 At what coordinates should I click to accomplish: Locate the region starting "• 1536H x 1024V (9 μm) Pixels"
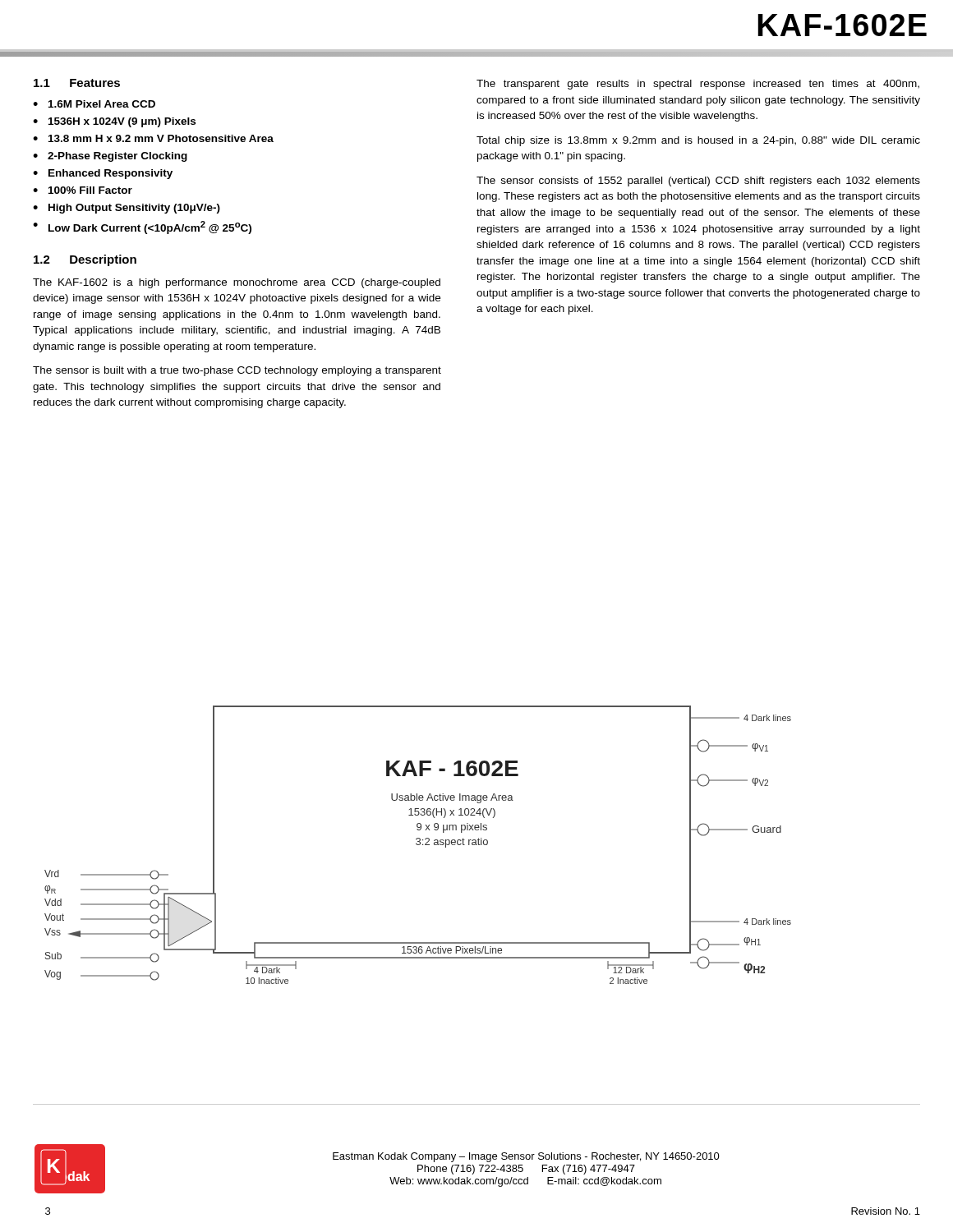click(115, 122)
